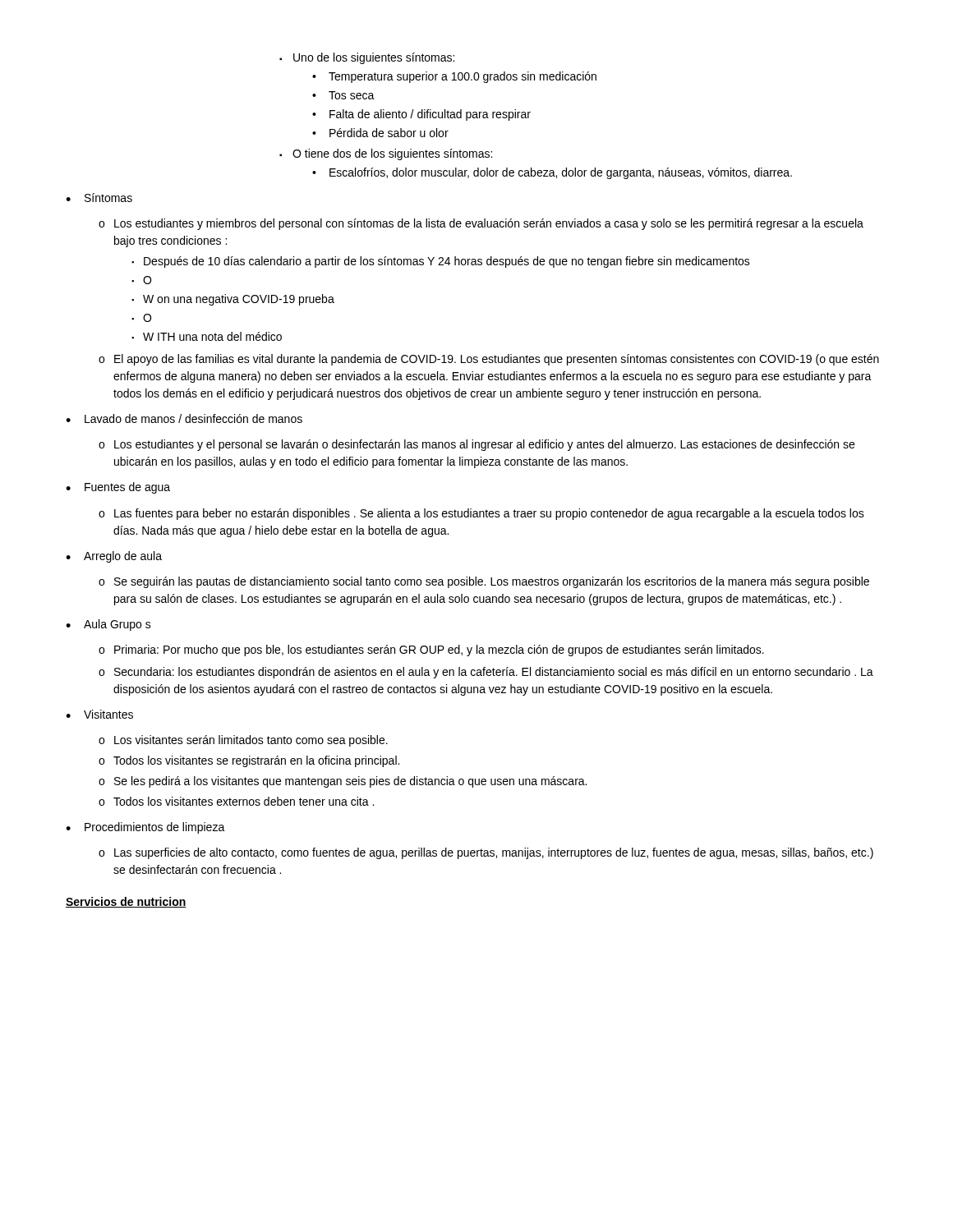Click on the text block containing "o Las fuentes para"
Image resolution: width=953 pixels, height=1232 pixels.
click(x=493, y=522)
